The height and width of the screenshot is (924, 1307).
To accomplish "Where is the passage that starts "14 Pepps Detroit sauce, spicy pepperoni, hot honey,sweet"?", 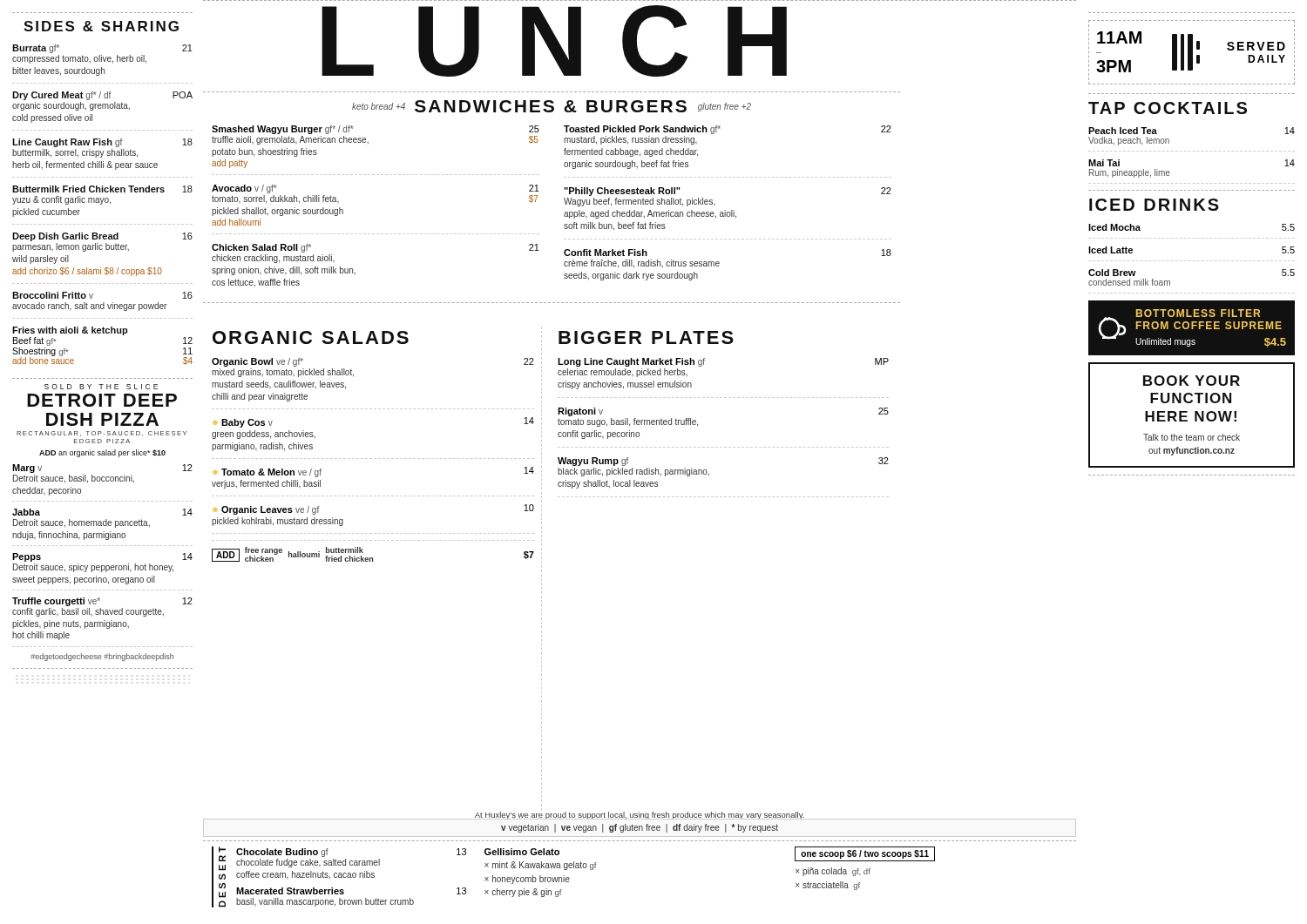I will 102,568.
